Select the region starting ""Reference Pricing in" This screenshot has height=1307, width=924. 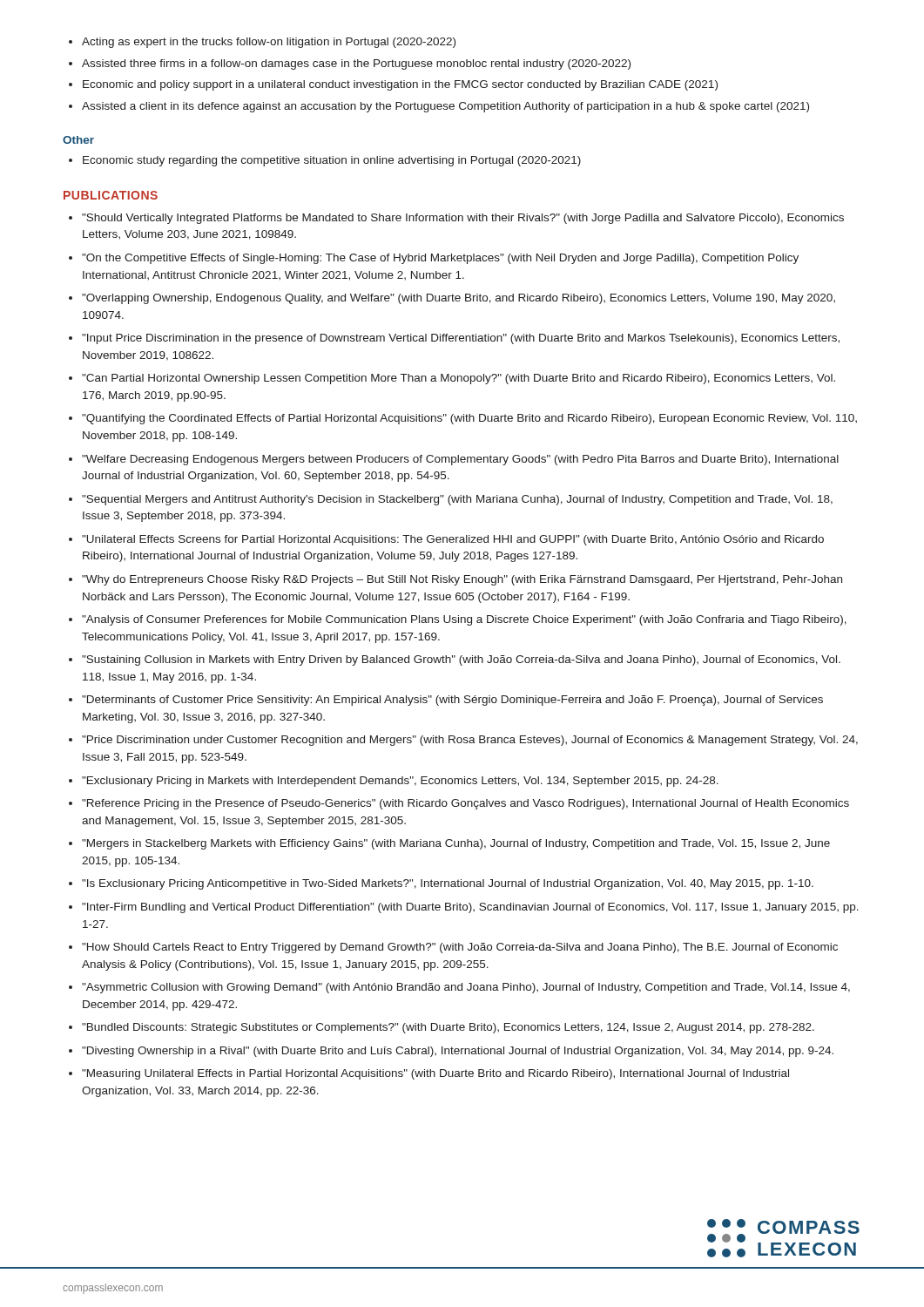click(x=466, y=812)
